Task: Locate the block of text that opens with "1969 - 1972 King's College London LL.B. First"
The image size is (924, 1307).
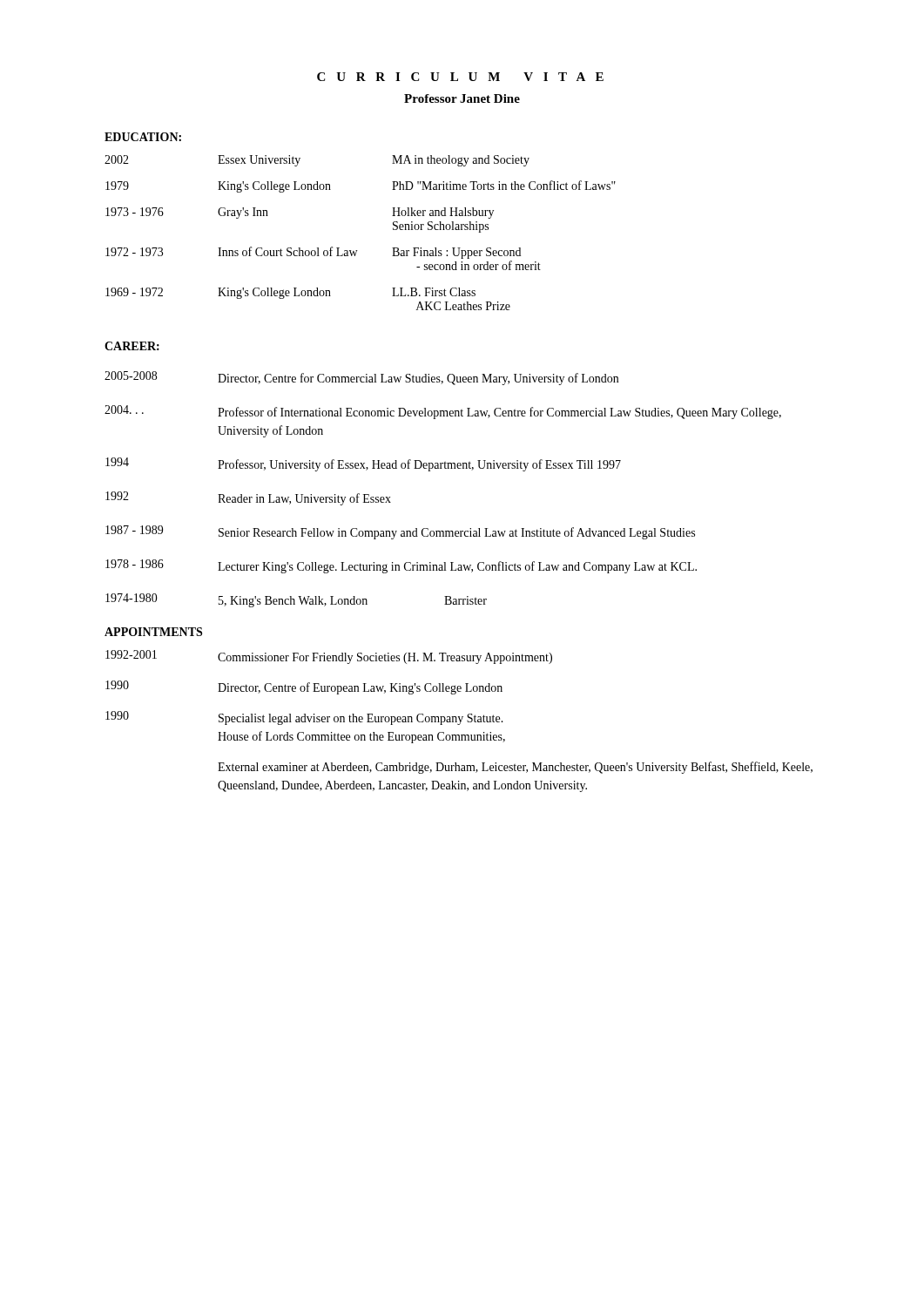Action: (462, 300)
